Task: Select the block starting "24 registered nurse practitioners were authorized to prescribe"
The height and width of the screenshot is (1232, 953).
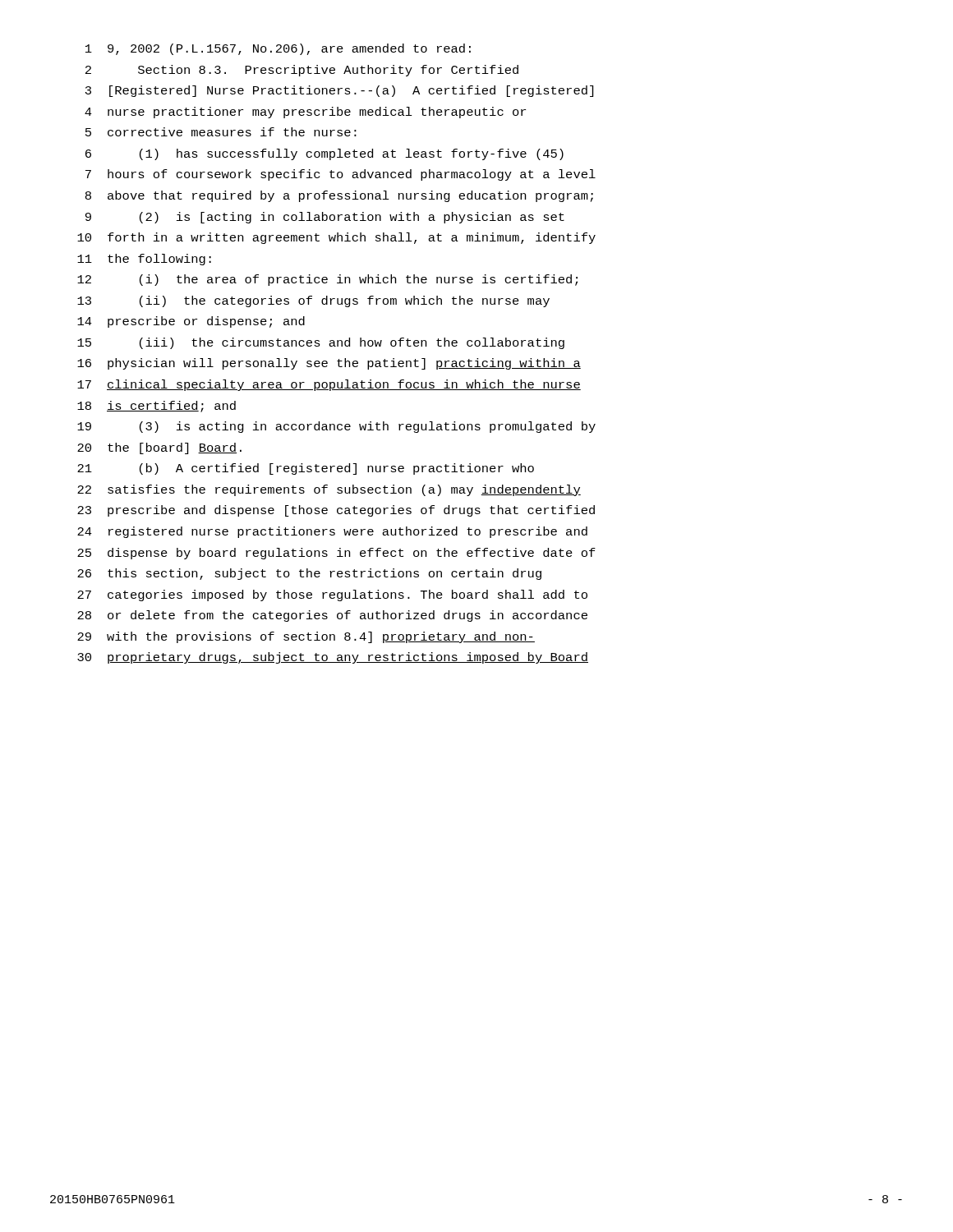Action: point(476,533)
